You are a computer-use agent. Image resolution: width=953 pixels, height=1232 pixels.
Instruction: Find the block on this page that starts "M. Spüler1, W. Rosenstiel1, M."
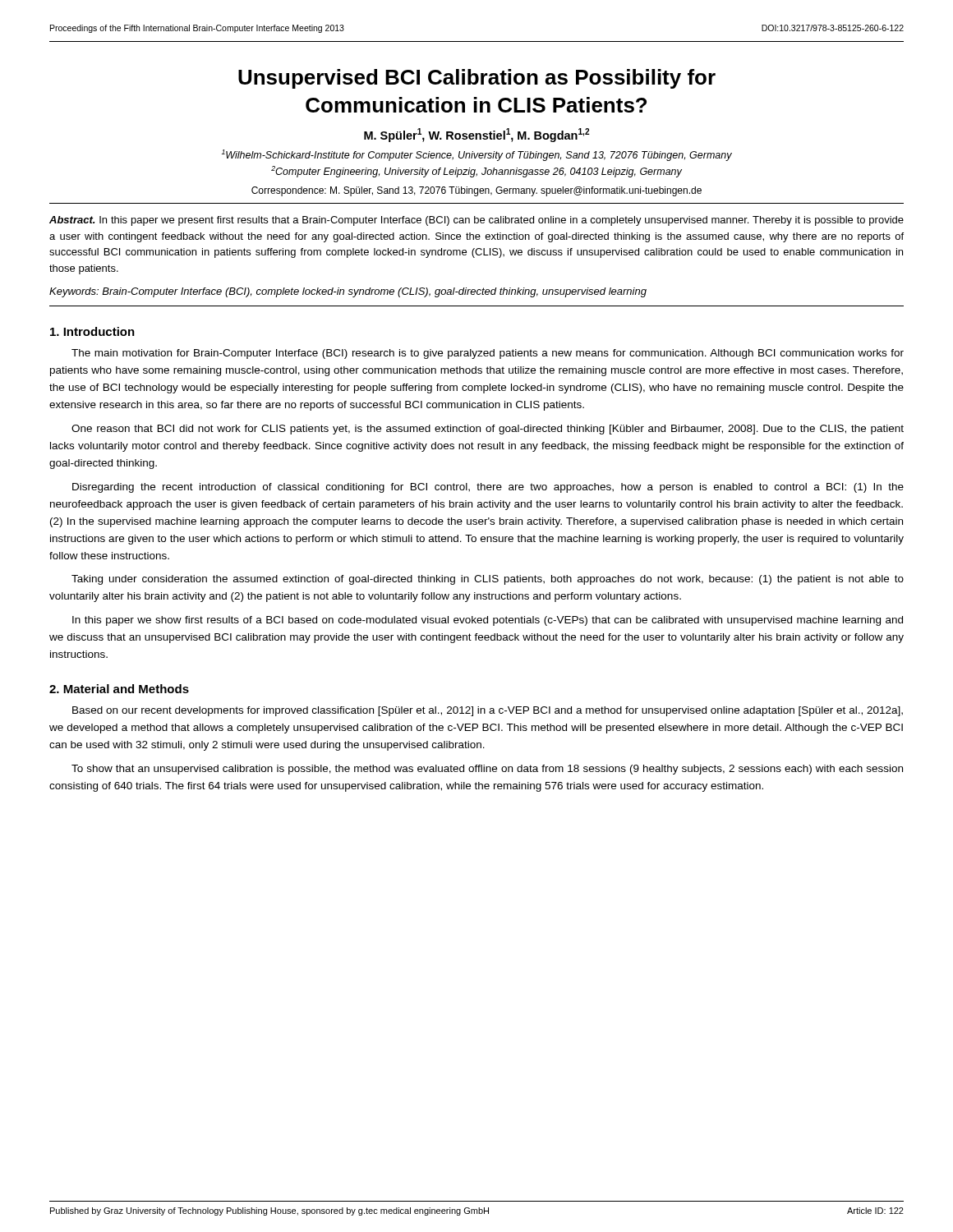point(476,135)
